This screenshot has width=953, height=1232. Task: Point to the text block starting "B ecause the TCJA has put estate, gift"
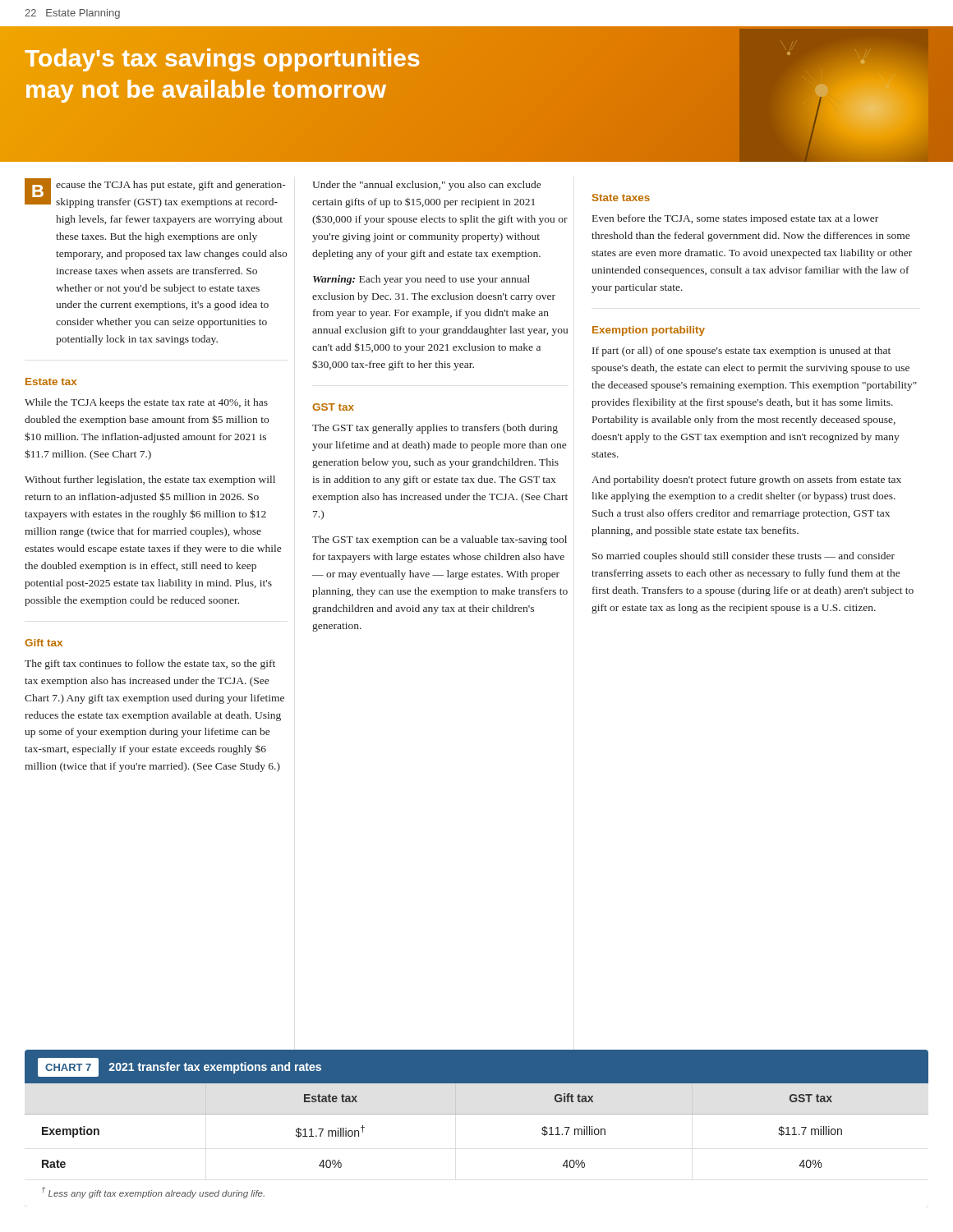click(156, 262)
